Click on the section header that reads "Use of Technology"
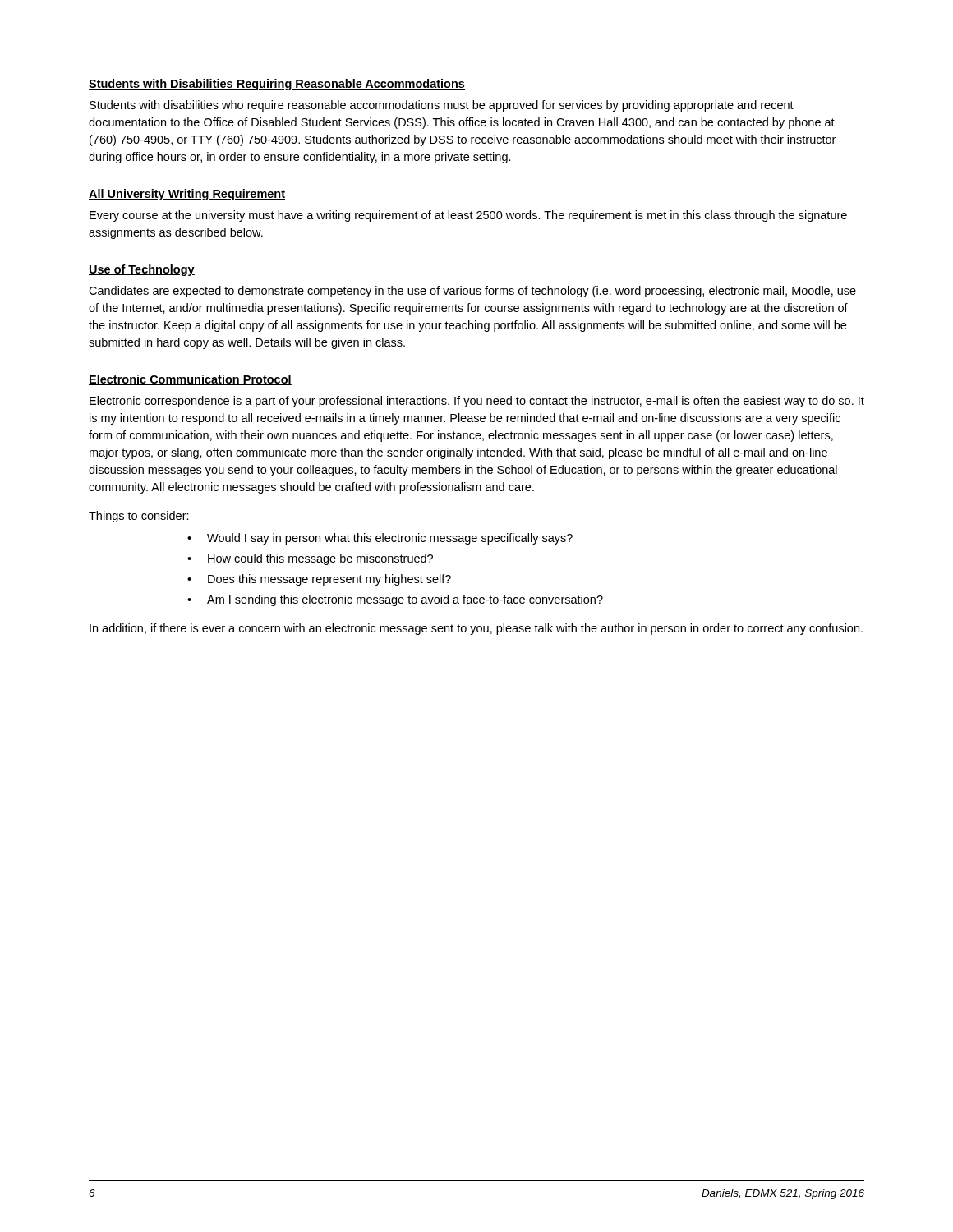 (x=142, y=270)
